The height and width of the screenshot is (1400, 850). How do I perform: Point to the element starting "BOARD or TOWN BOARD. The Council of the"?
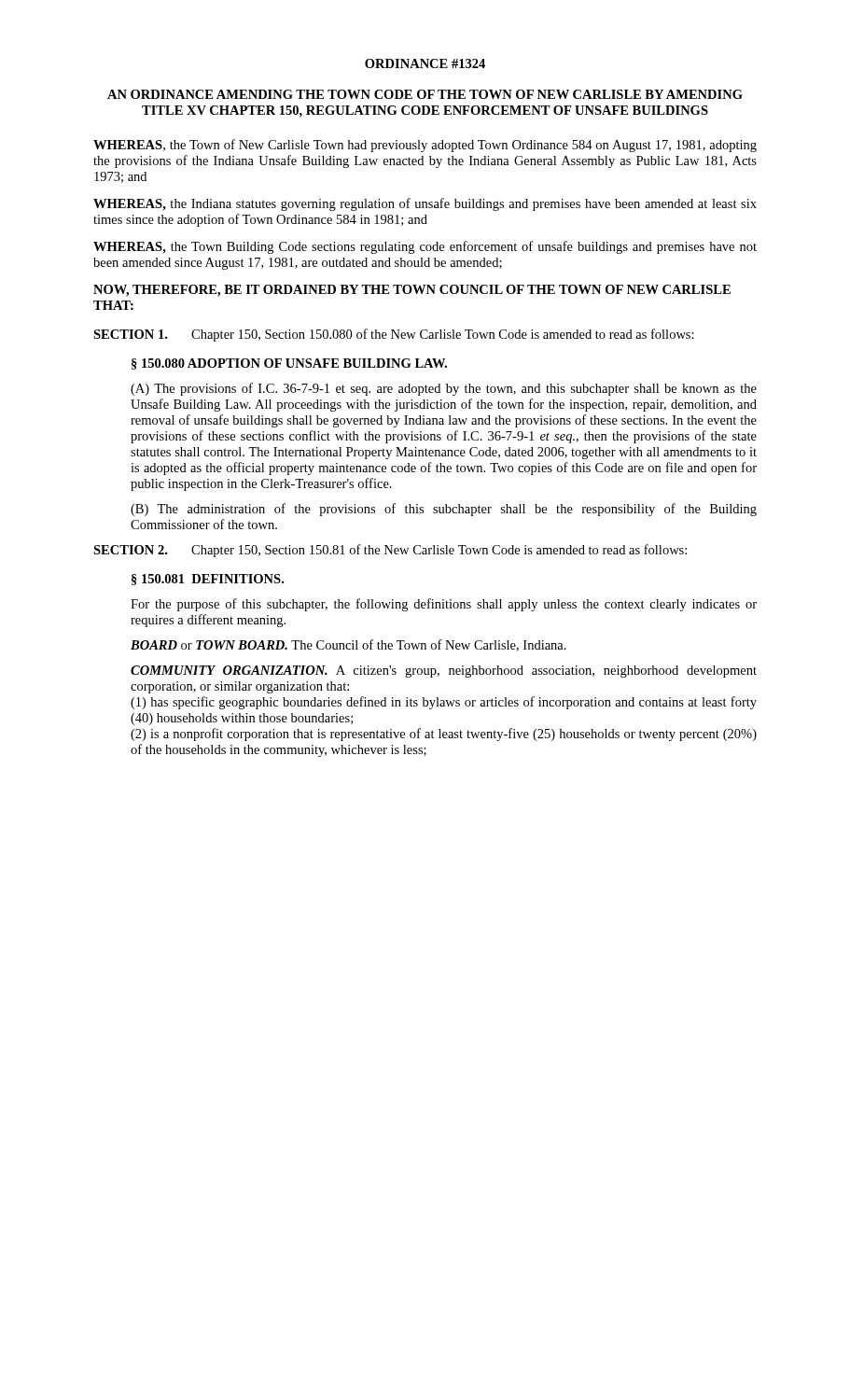pyautogui.click(x=349, y=645)
